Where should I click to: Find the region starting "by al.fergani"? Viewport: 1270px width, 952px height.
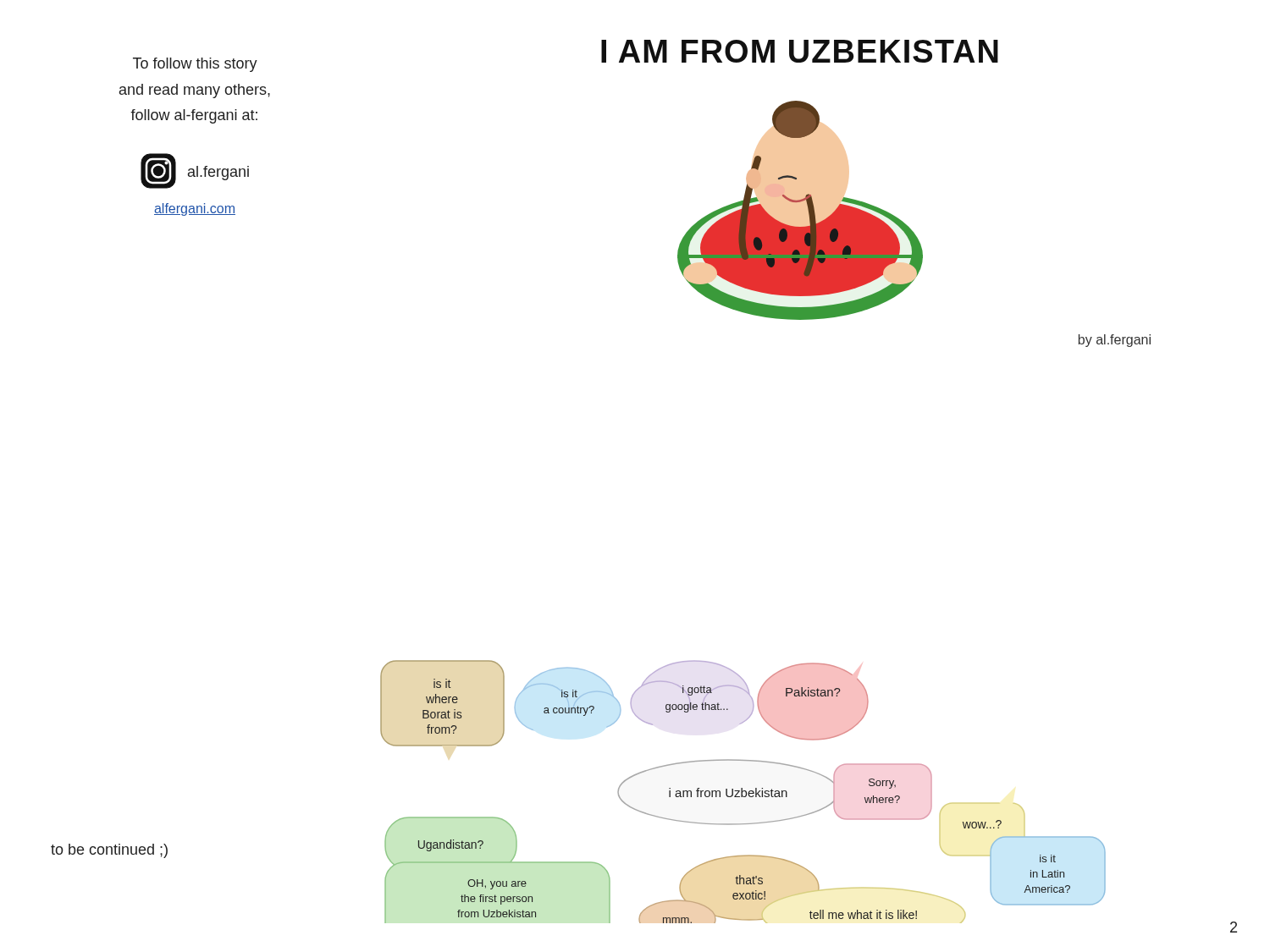1115,340
